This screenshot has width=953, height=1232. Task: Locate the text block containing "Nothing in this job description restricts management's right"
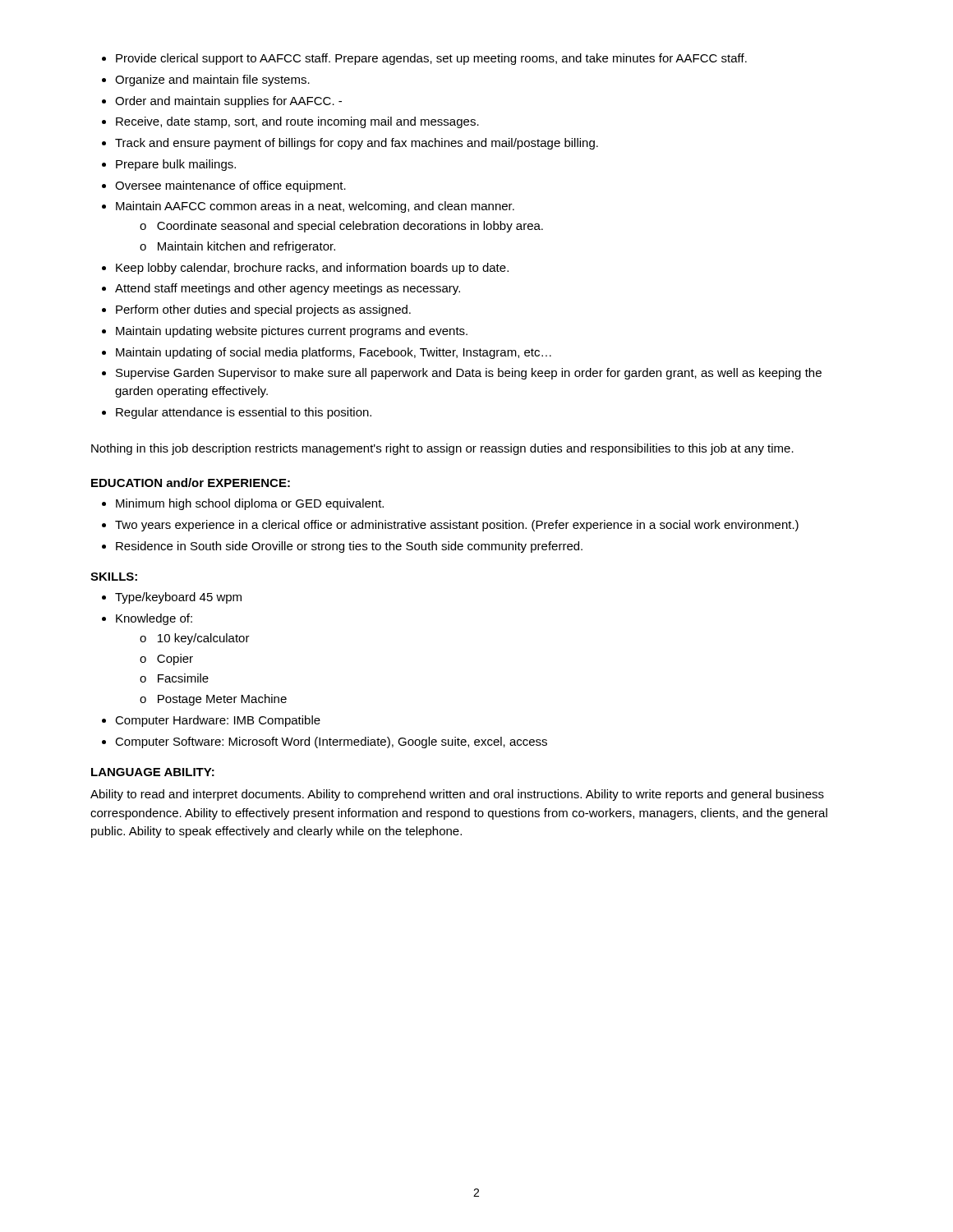click(442, 448)
